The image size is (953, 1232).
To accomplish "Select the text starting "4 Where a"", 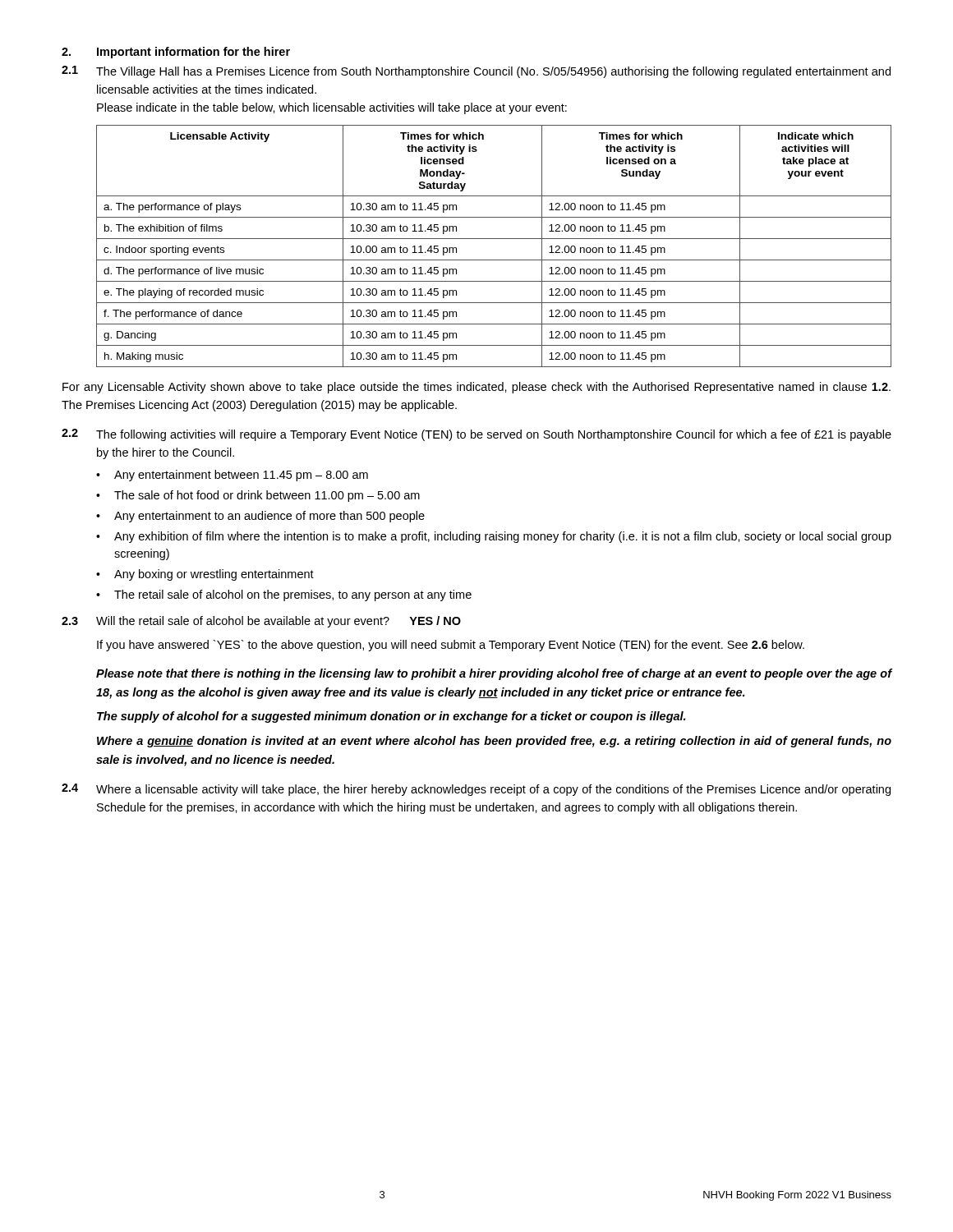I will click(x=476, y=799).
